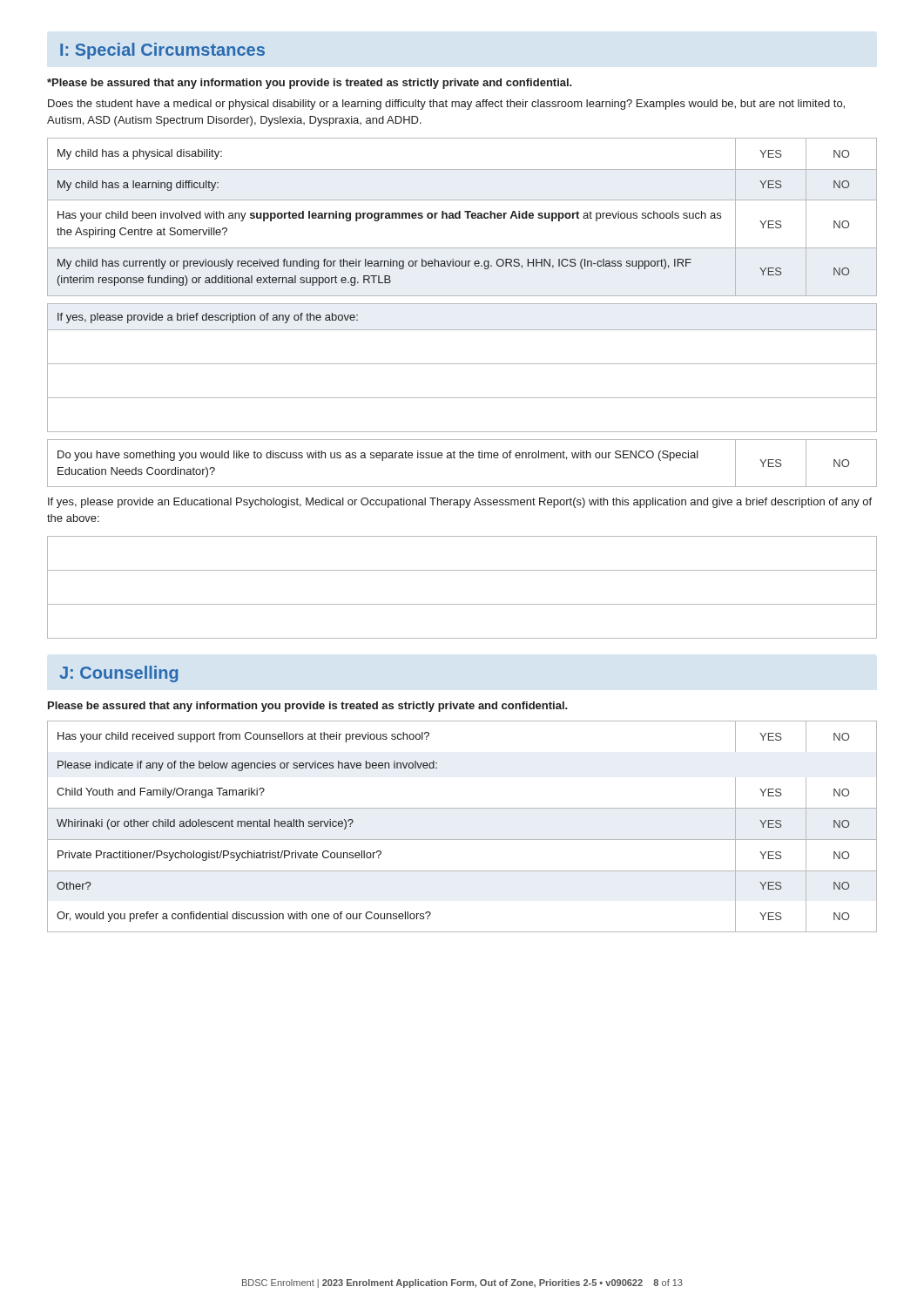Locate the element starting "J: Counselling"

coord(119,673)
